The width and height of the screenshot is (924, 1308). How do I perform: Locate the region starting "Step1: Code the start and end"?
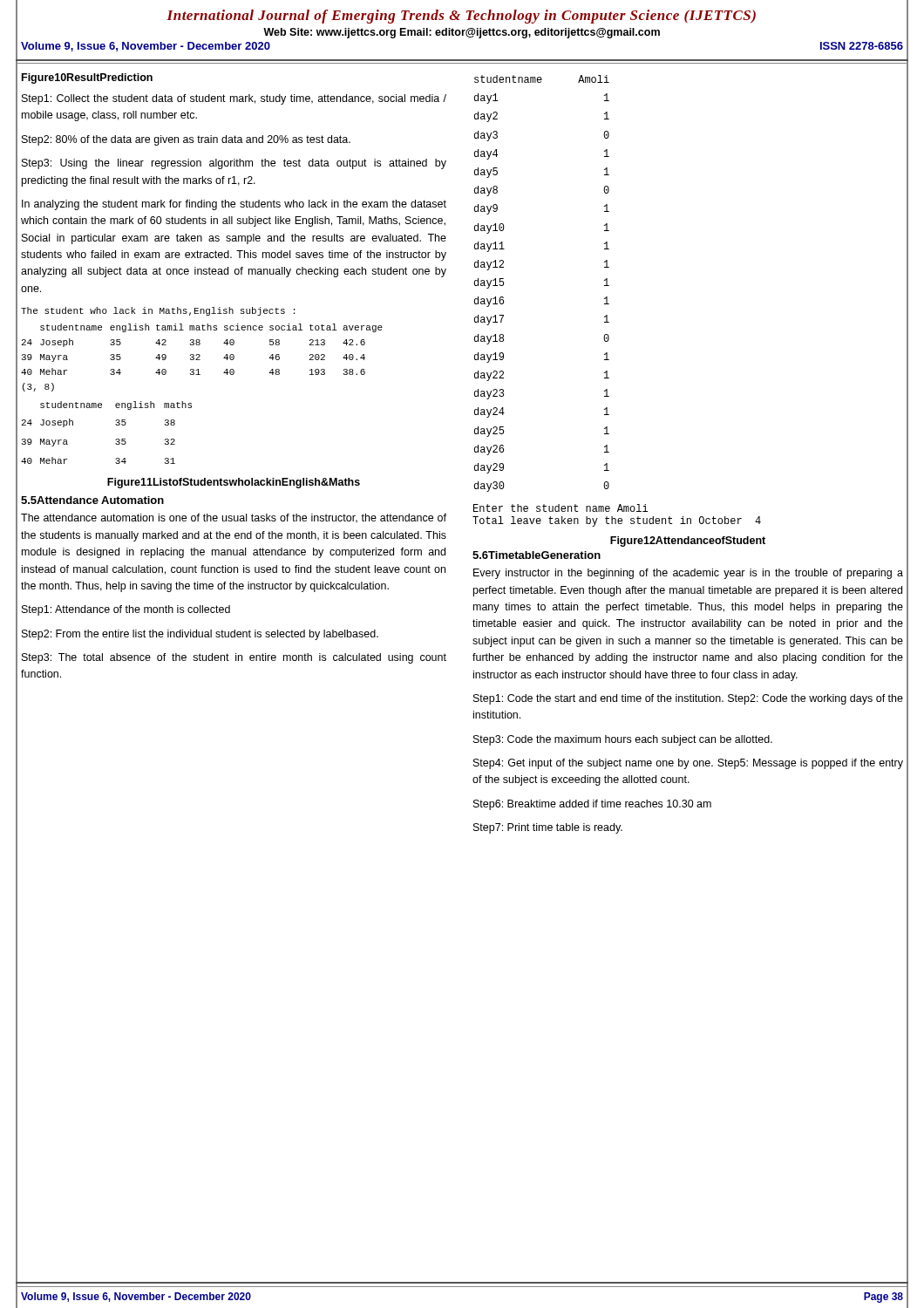tap(688, 707)
